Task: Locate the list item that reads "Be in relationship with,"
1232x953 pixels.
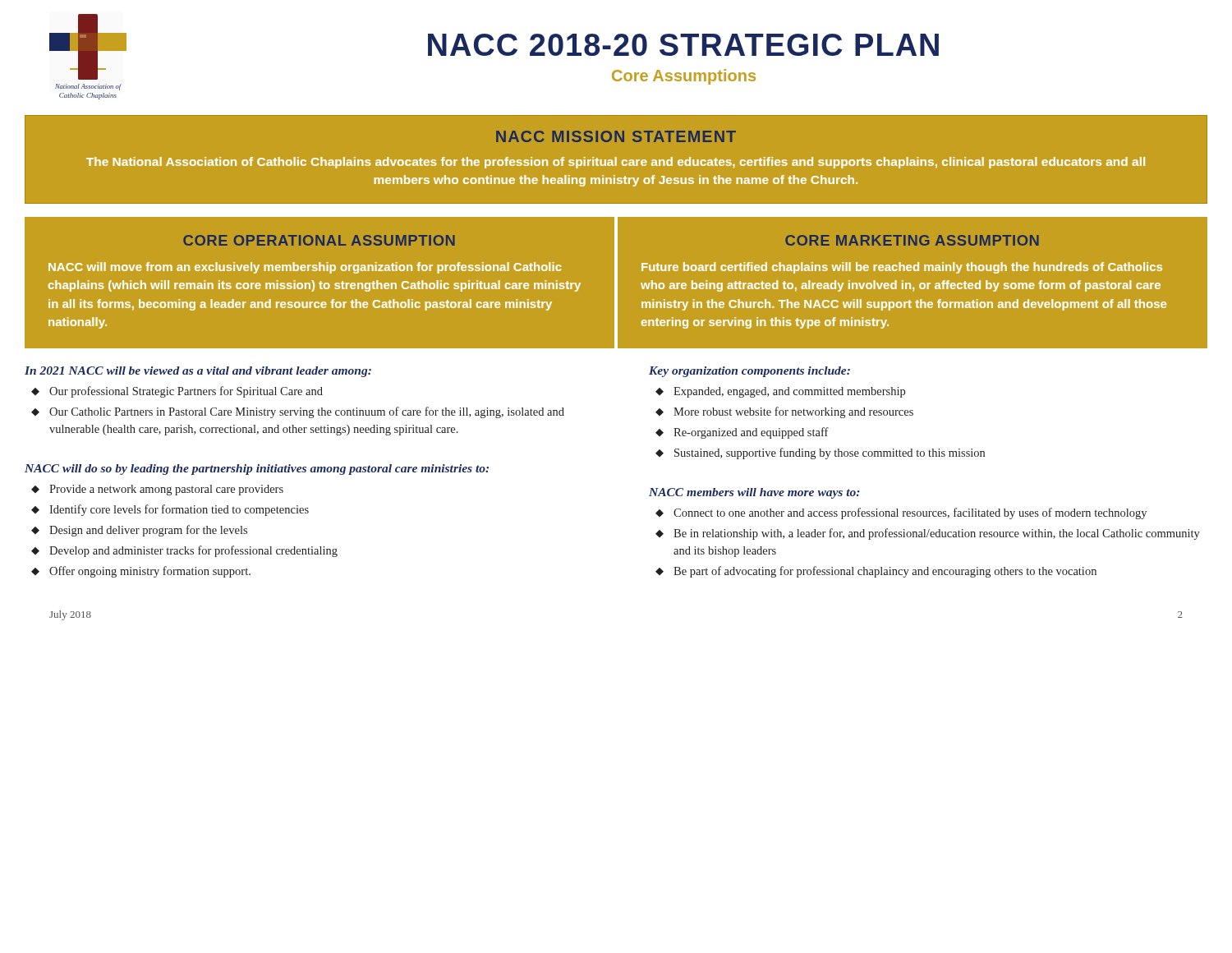Action: click(x=937, y=542)
